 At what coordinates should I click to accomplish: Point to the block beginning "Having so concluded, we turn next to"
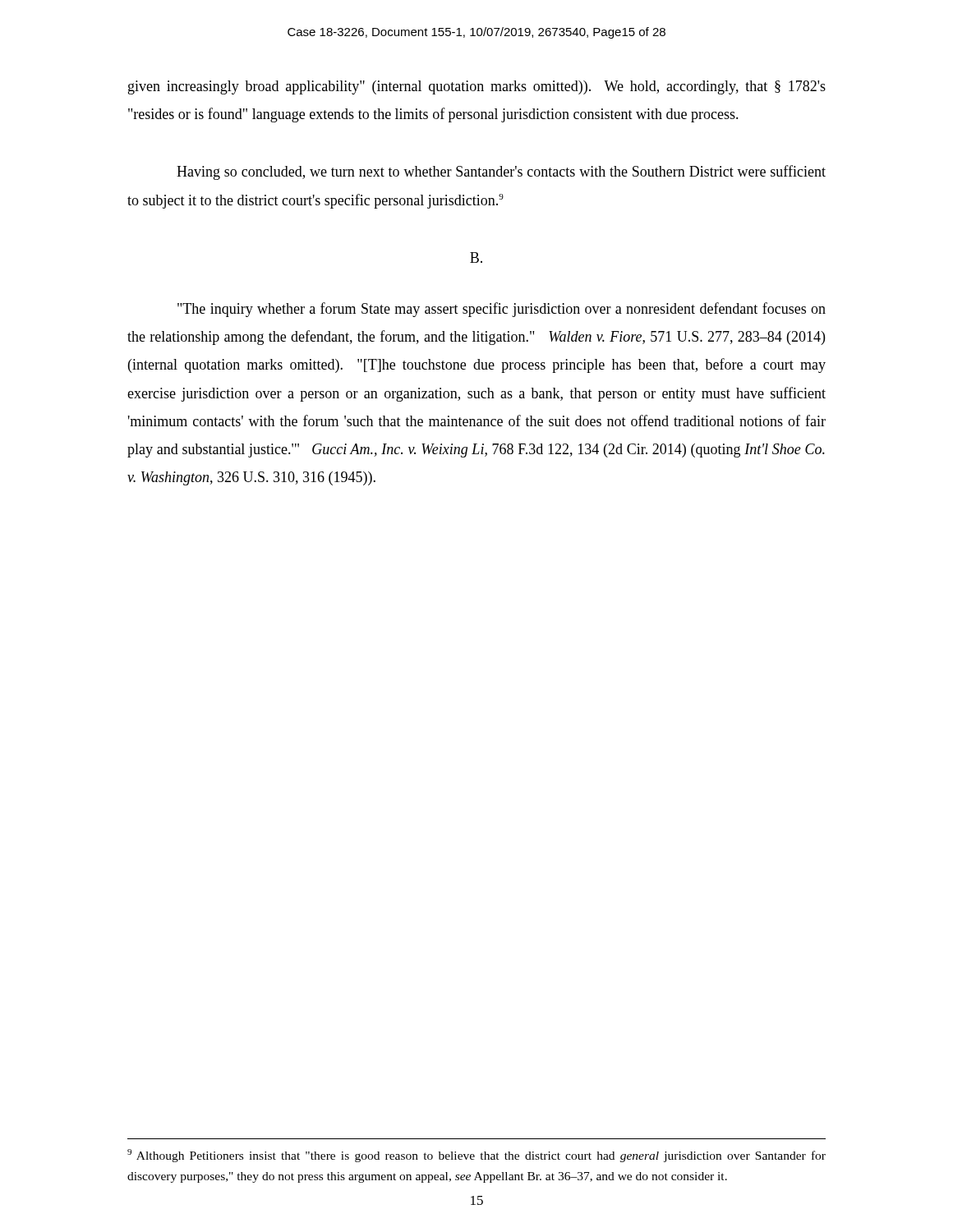pos(476,186)
